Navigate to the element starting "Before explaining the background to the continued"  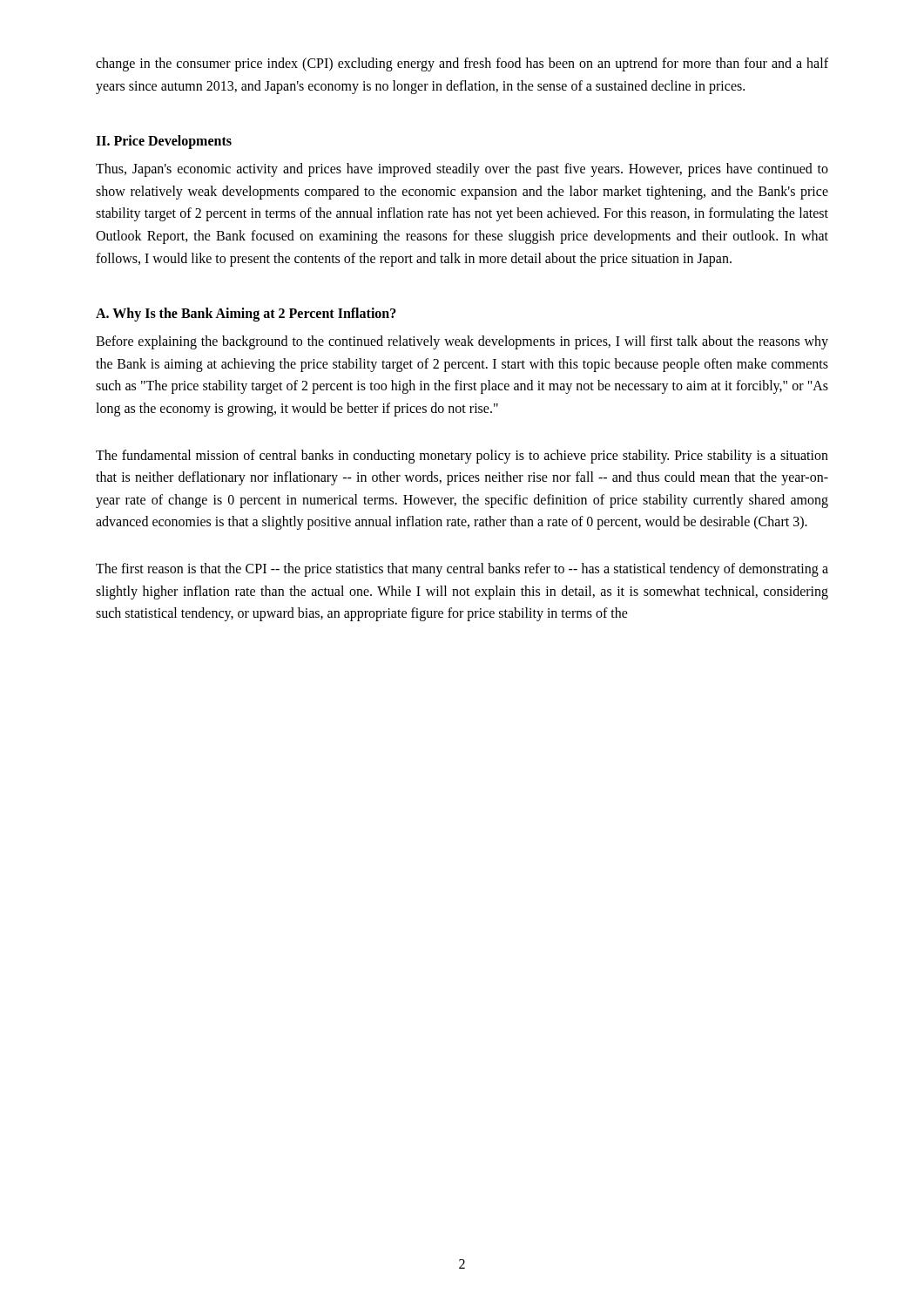(462, 375)
